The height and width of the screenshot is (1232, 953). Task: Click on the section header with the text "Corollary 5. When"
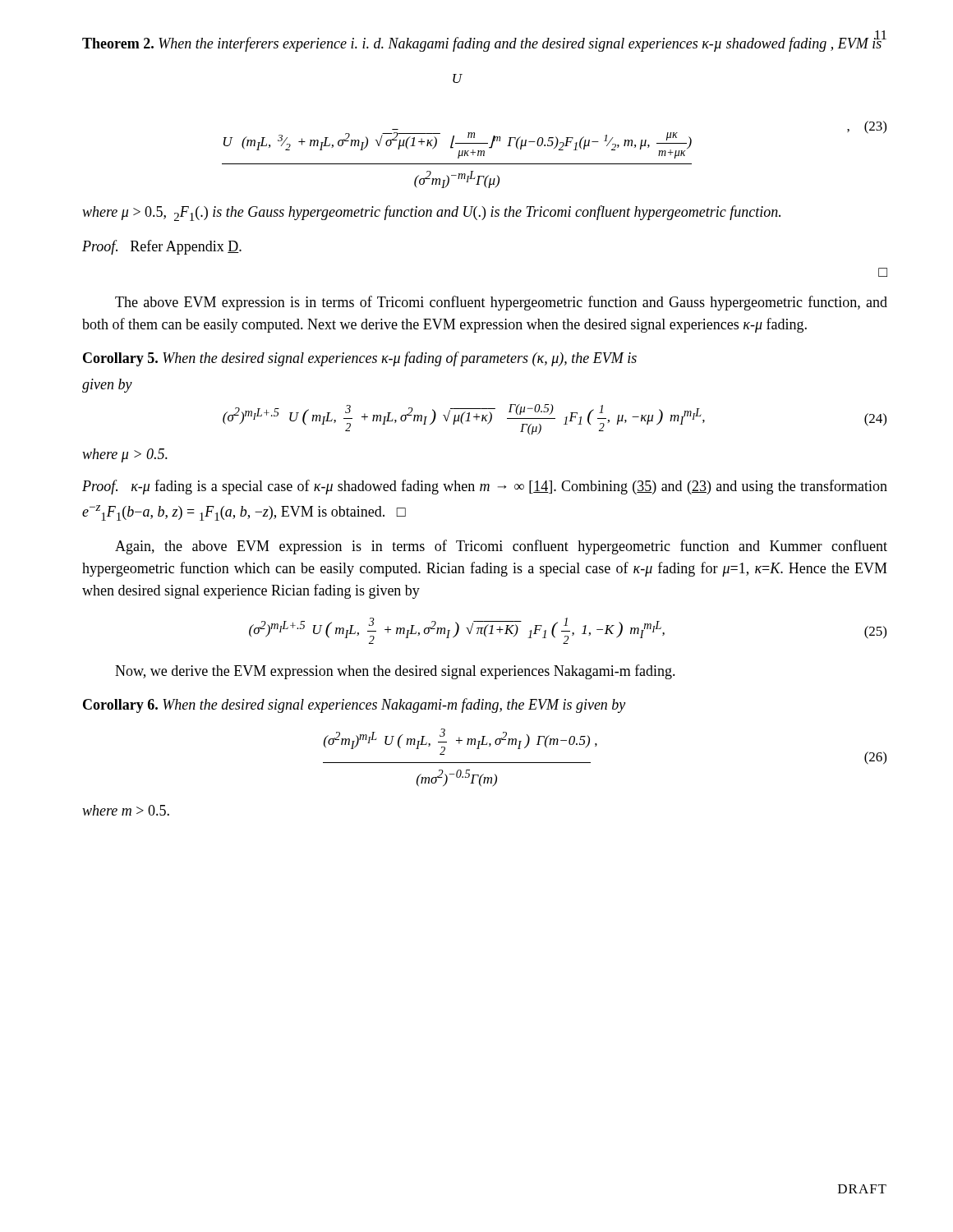pyautogui.click(x=360, y=358)
